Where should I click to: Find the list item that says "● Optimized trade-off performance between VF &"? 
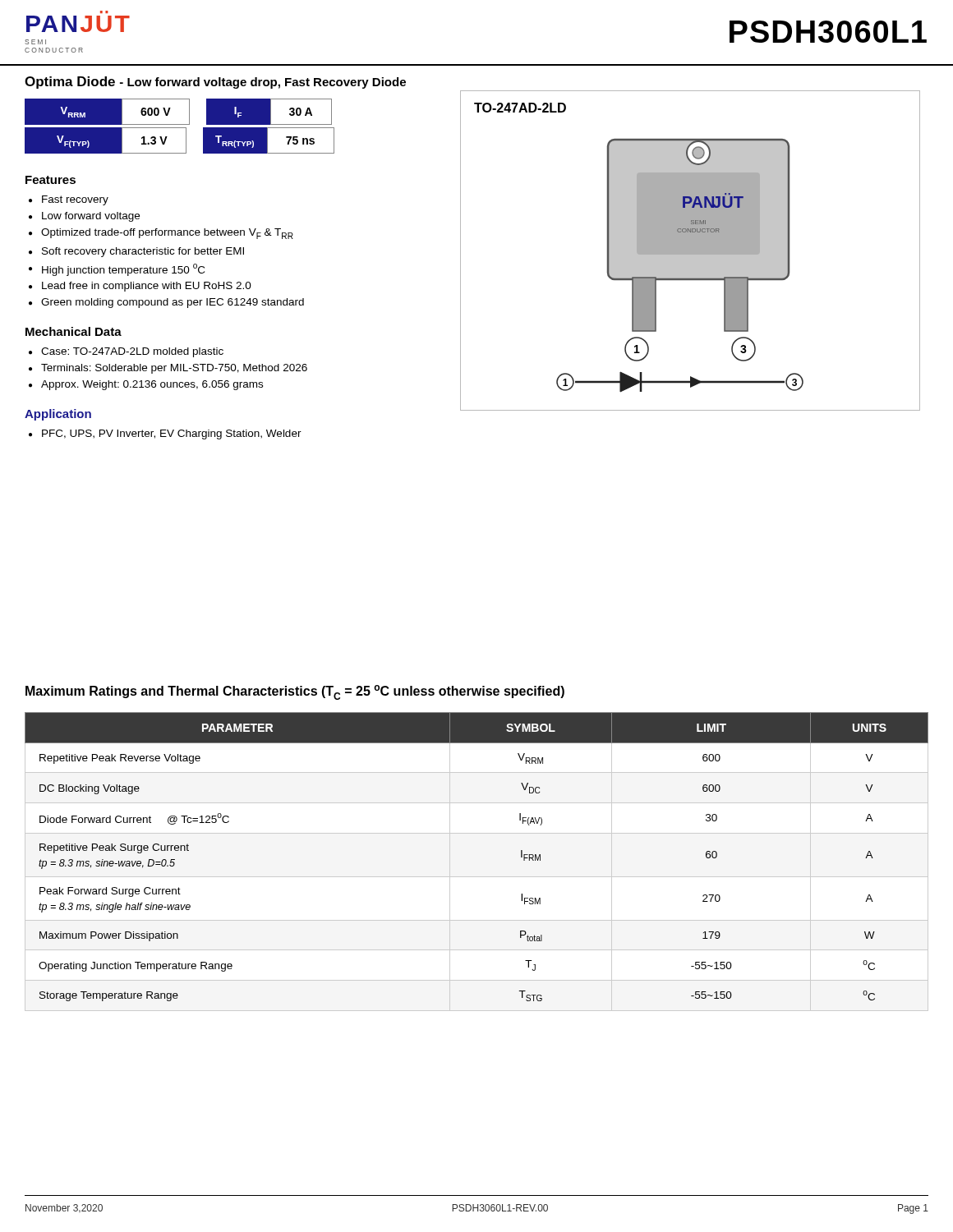coord(161,233)
